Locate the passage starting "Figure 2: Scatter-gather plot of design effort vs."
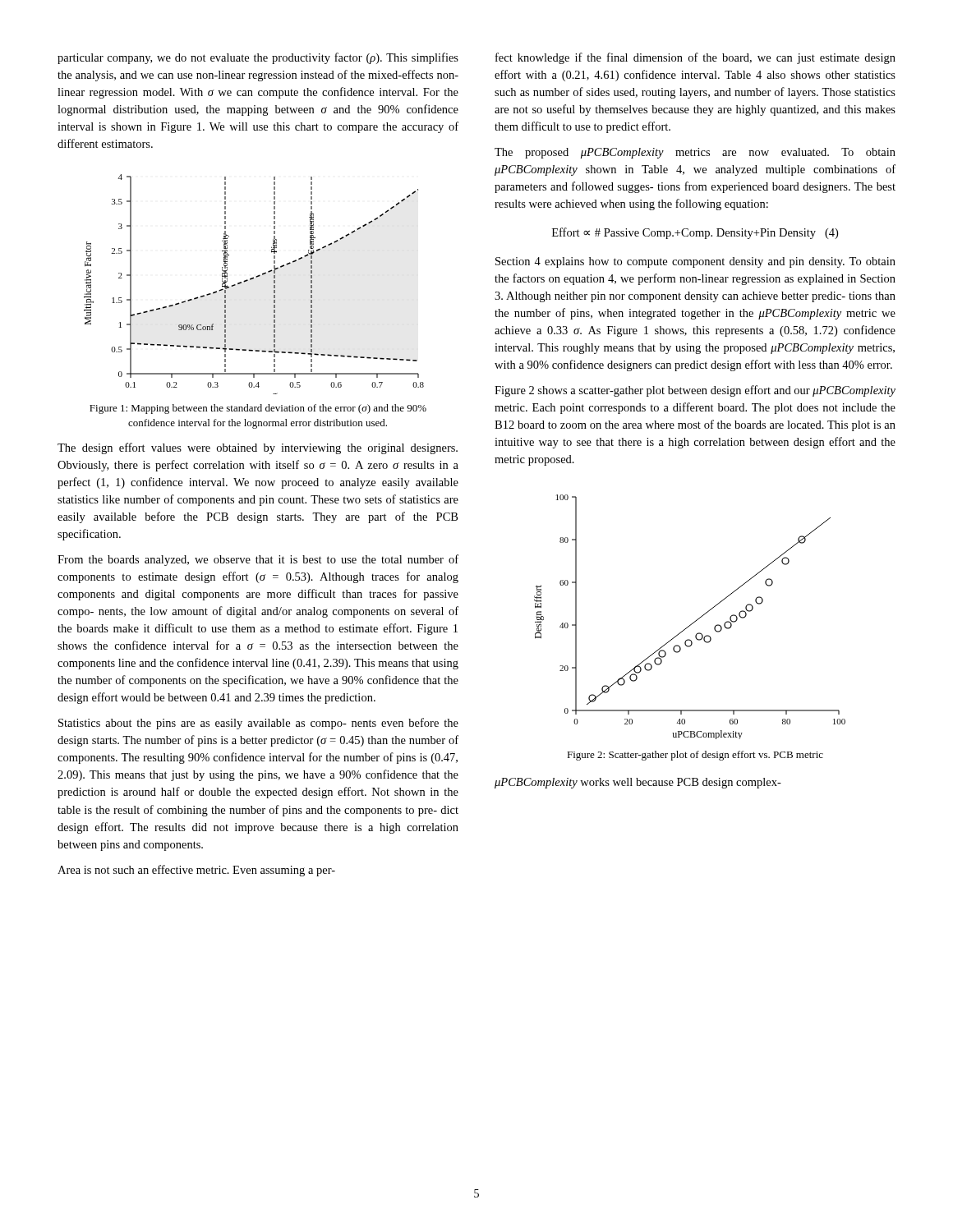953x1232 pixels. (x=695, y=755)
